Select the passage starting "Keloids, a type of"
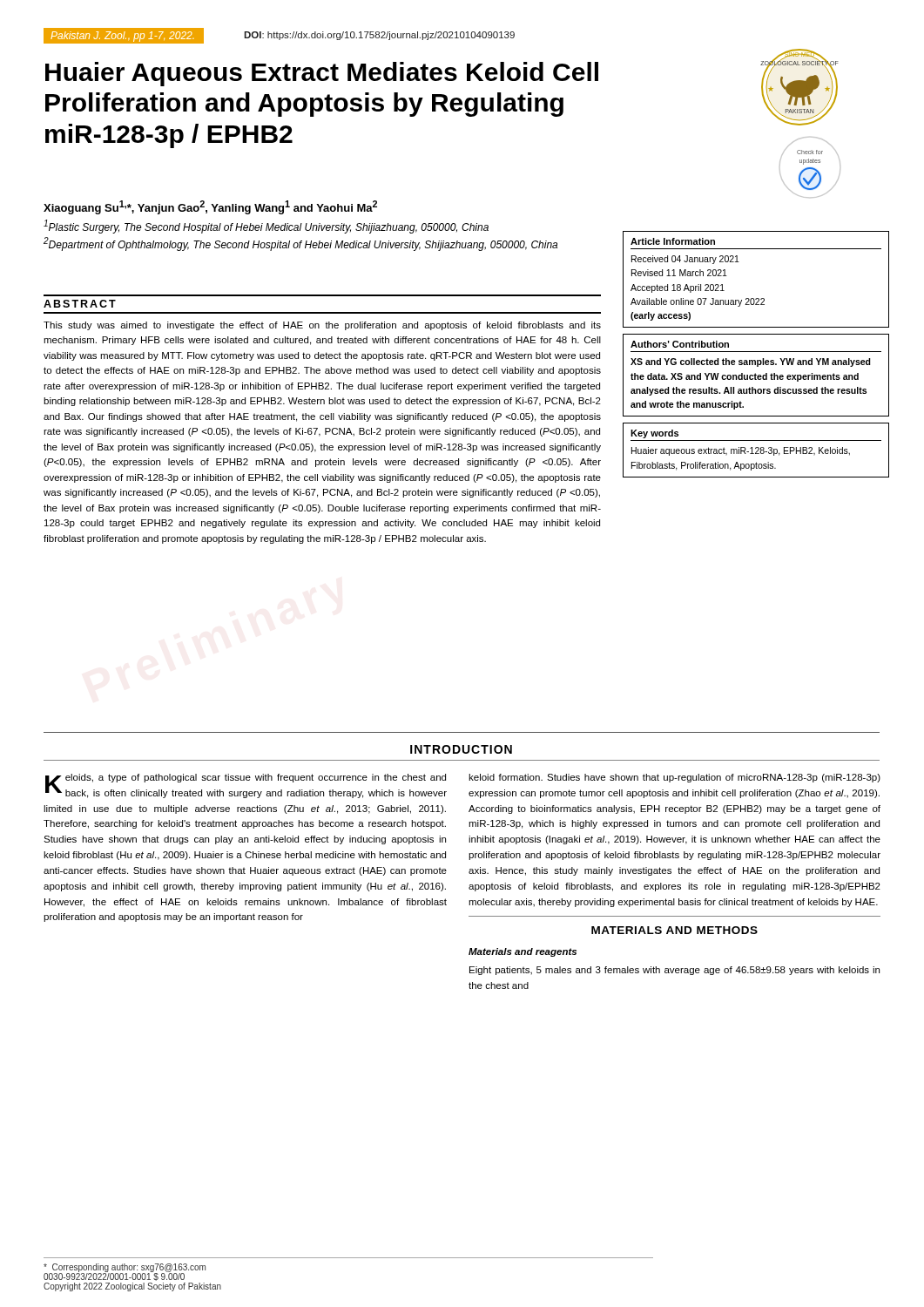924x1307 pixels. (x=245, y=848)
